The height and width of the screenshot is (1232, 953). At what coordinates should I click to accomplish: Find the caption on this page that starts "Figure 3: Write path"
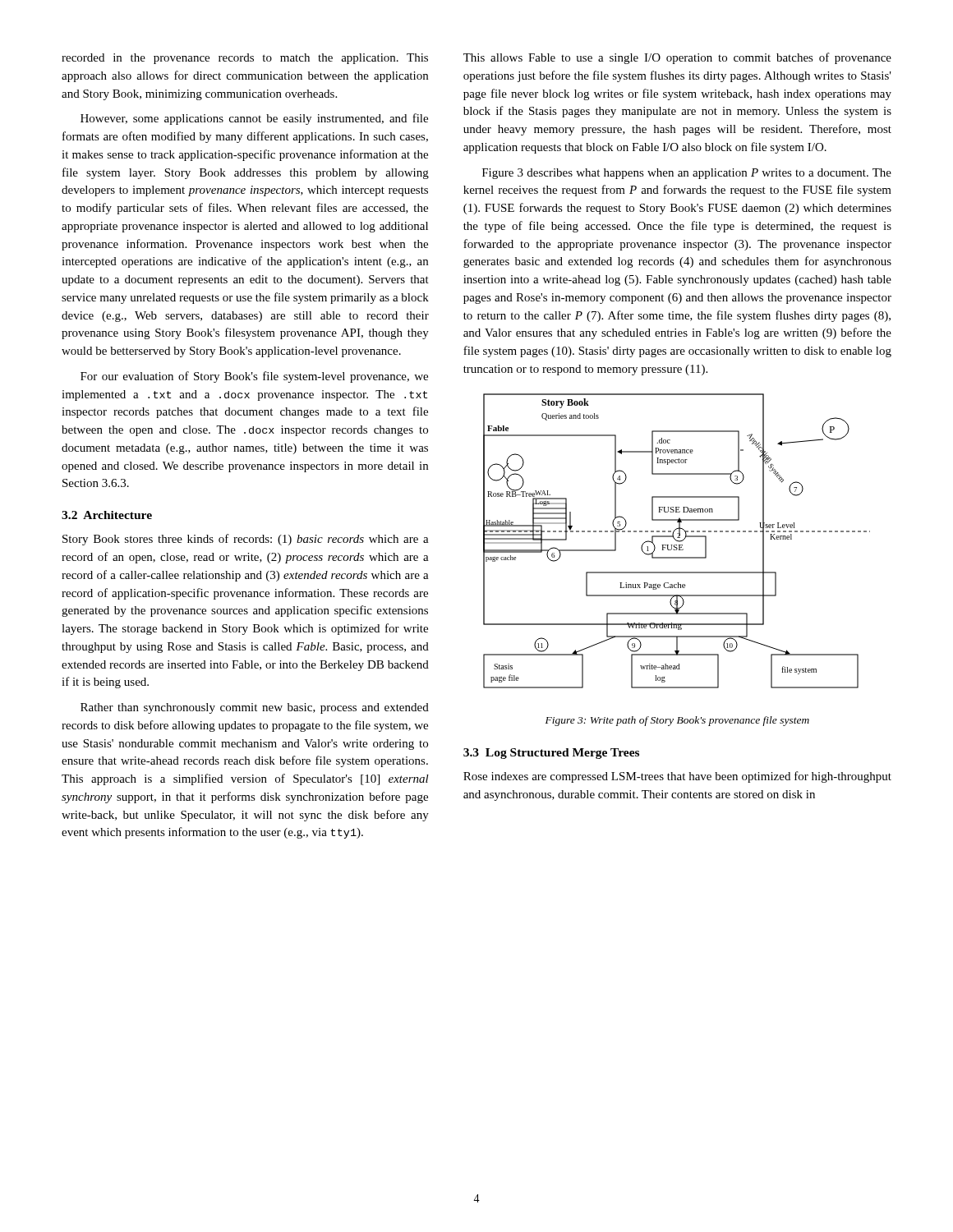tap(677, 720)
